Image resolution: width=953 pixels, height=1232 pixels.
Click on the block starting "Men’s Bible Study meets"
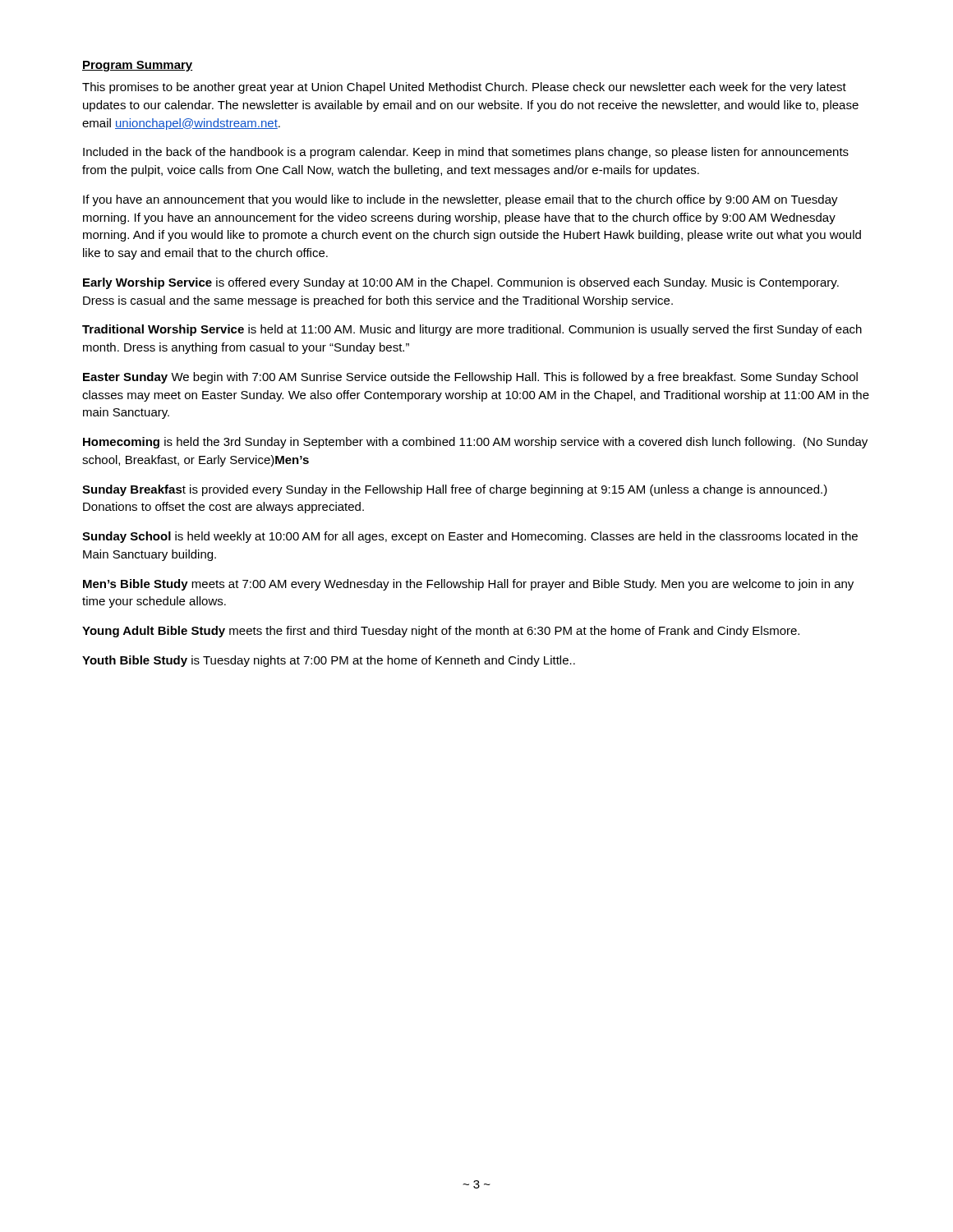[468, 592]
